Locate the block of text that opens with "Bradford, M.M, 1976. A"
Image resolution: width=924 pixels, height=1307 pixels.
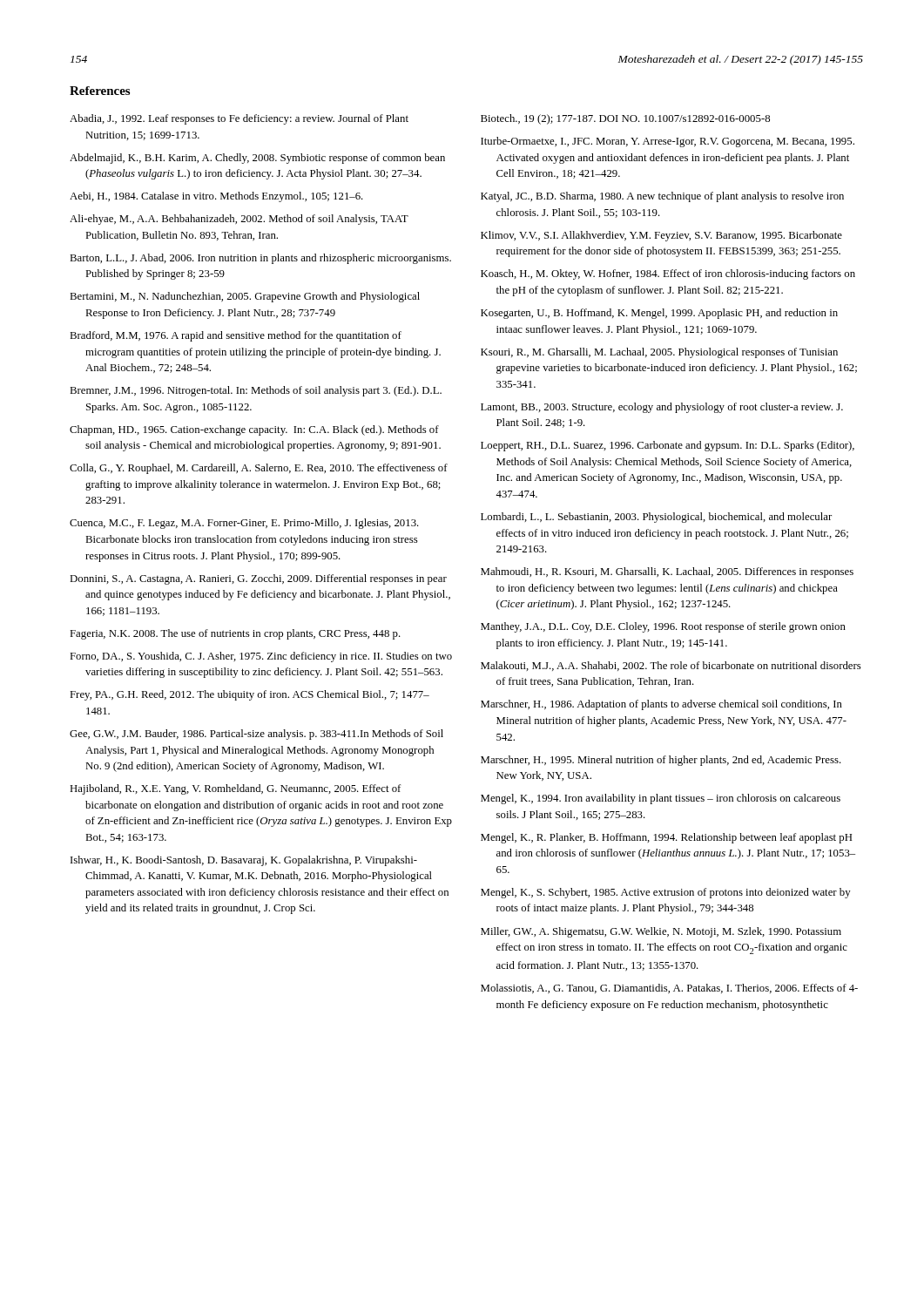pyautogui.click(x=255, y=352)
